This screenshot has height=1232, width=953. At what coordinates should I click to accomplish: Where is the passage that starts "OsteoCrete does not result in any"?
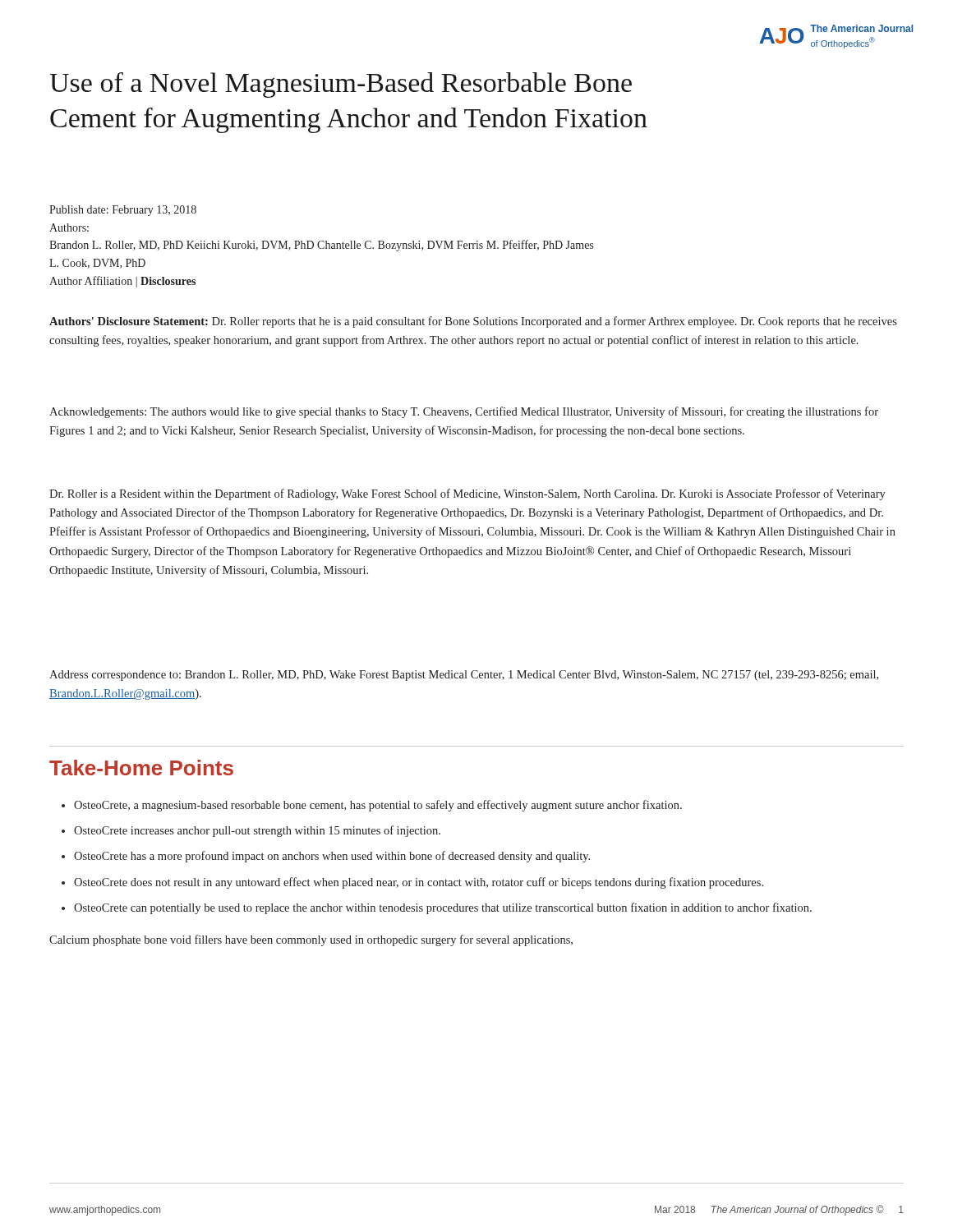[419, 882]
